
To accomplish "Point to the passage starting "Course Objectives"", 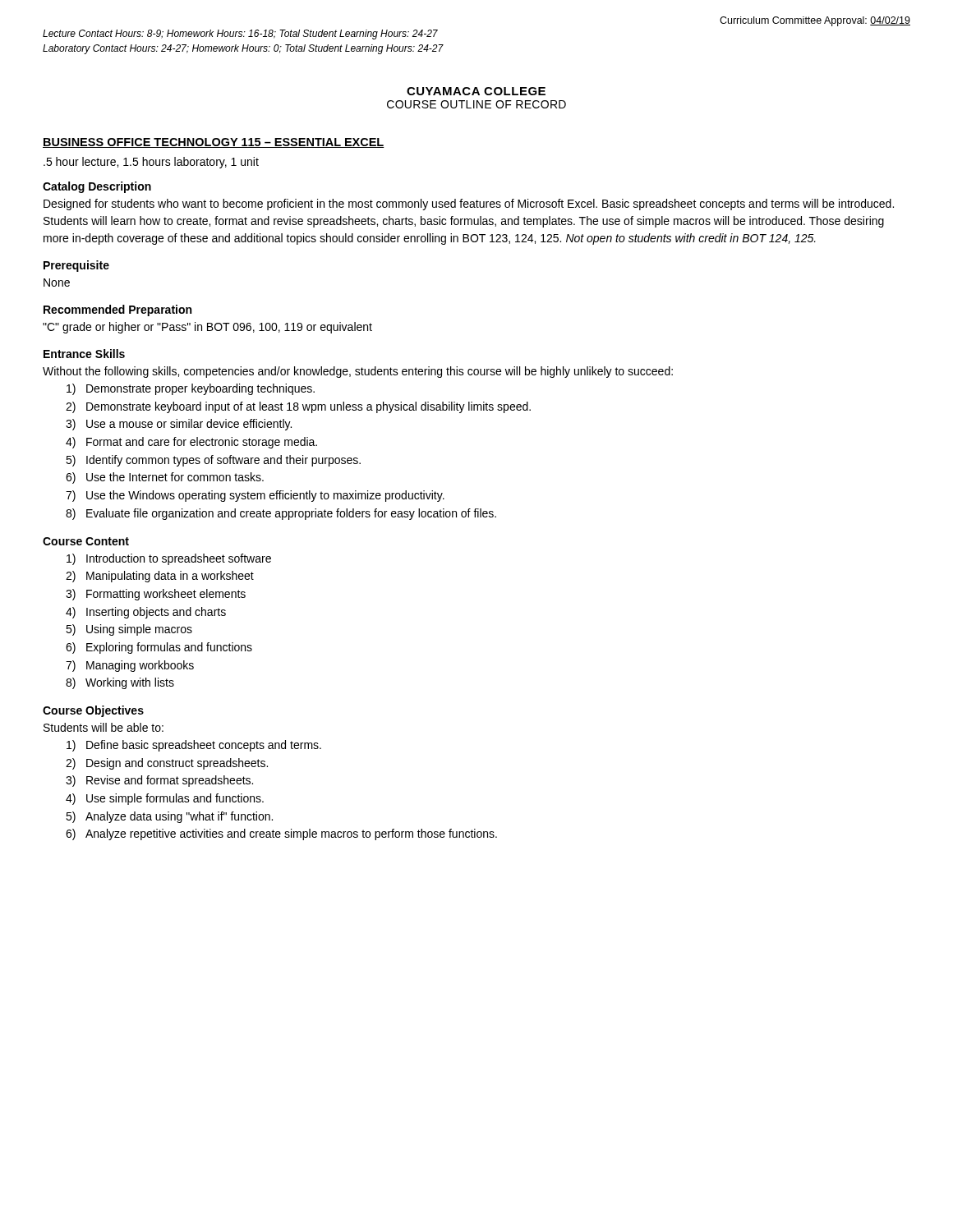I will 93,710.
